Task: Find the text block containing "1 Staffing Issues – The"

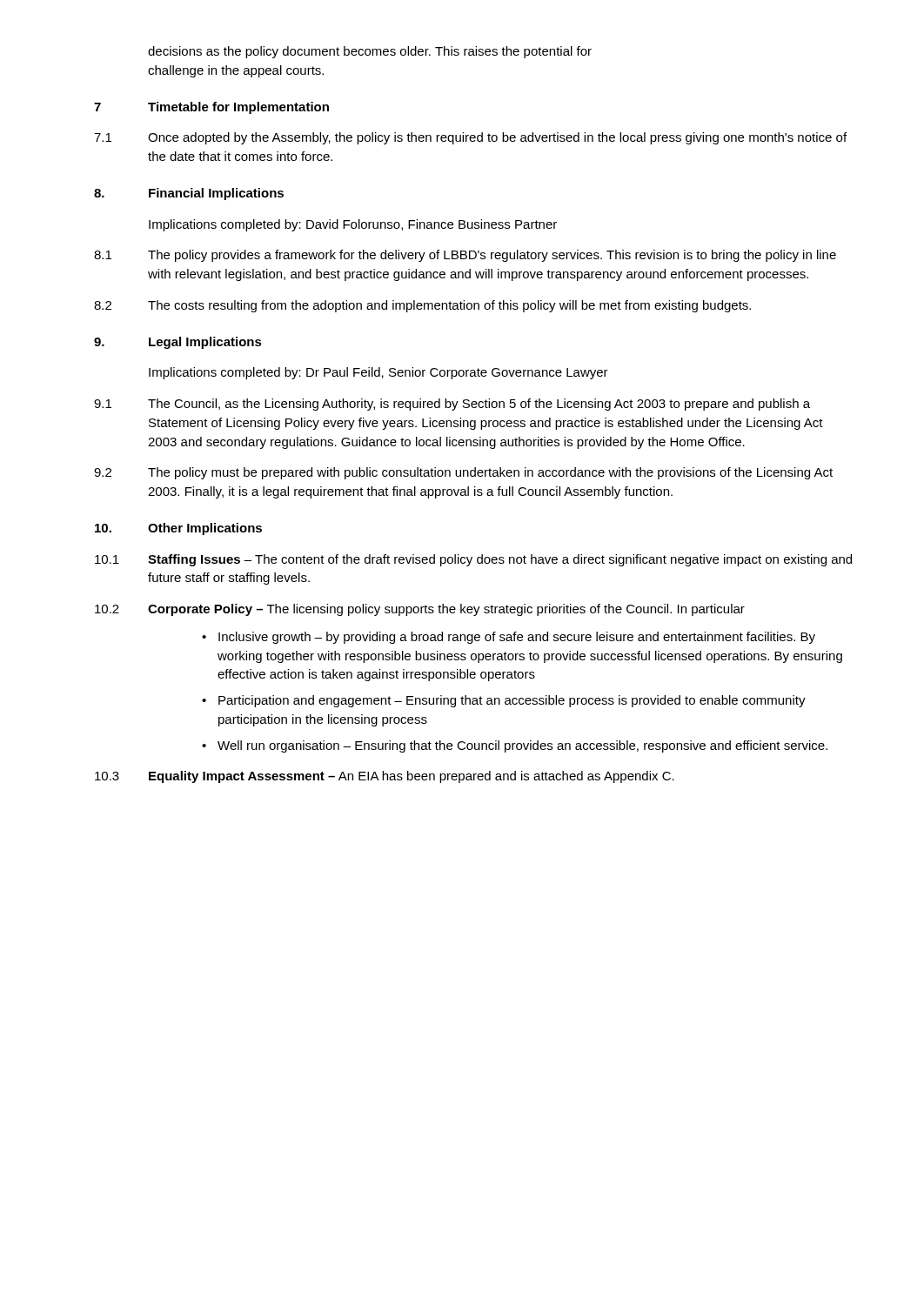Action: click(474, 568)
